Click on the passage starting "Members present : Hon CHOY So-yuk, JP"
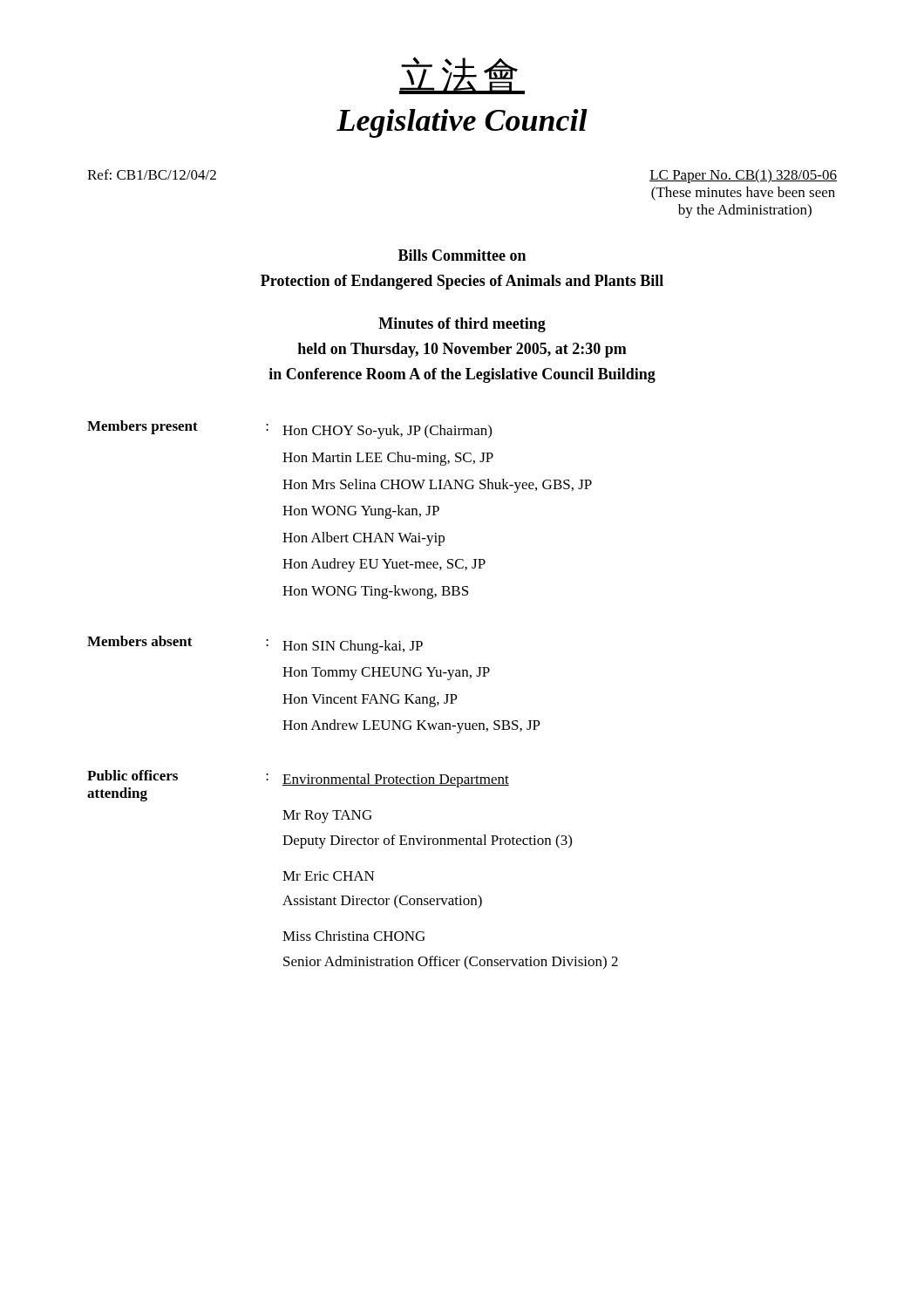The width and height of the screenshot is (924, 1308). [x=289, y=429]
